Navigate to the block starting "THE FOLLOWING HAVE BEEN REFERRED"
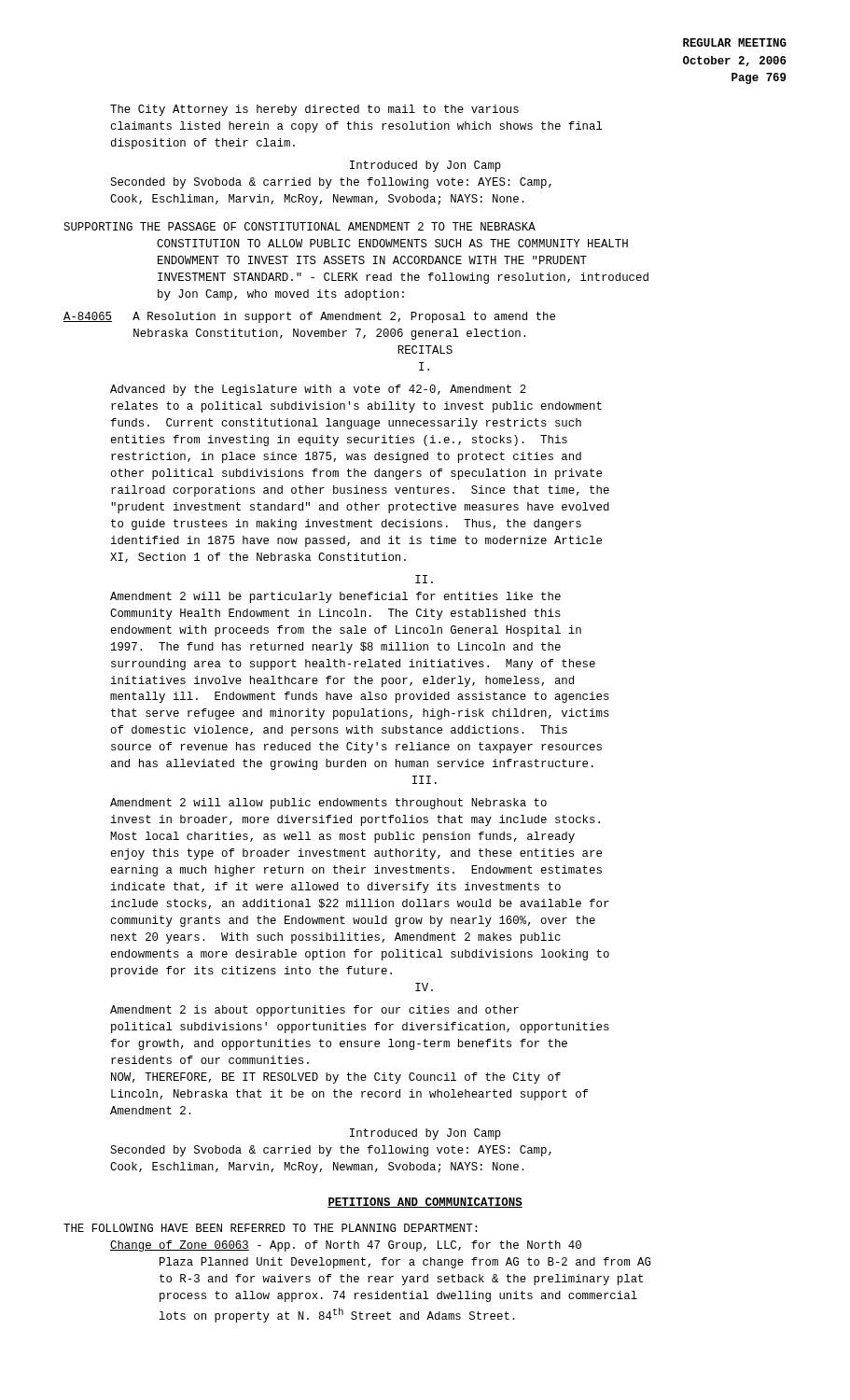 click(x=425, y=1274)
